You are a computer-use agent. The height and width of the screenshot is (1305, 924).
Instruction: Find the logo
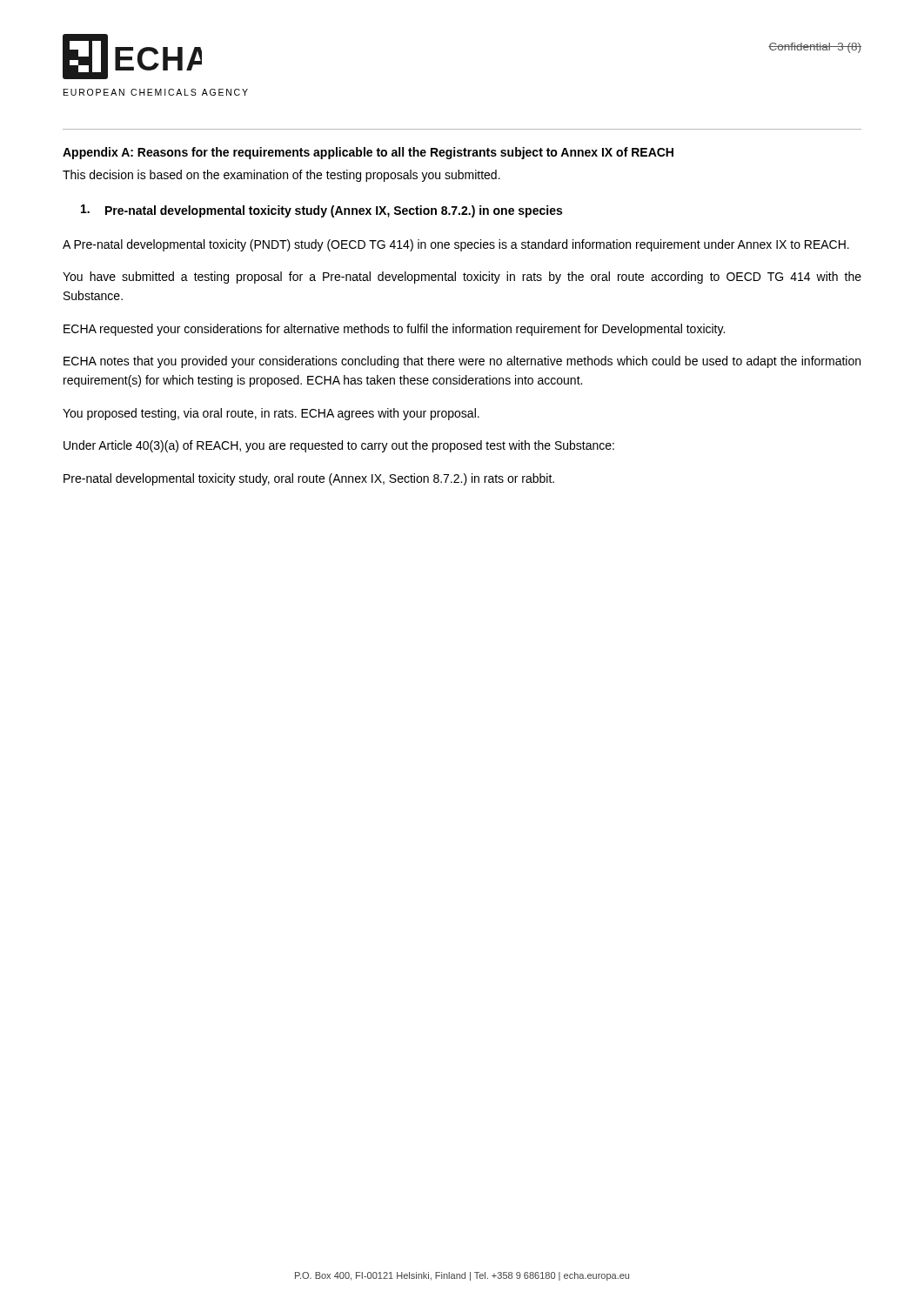tap(156, 65)
